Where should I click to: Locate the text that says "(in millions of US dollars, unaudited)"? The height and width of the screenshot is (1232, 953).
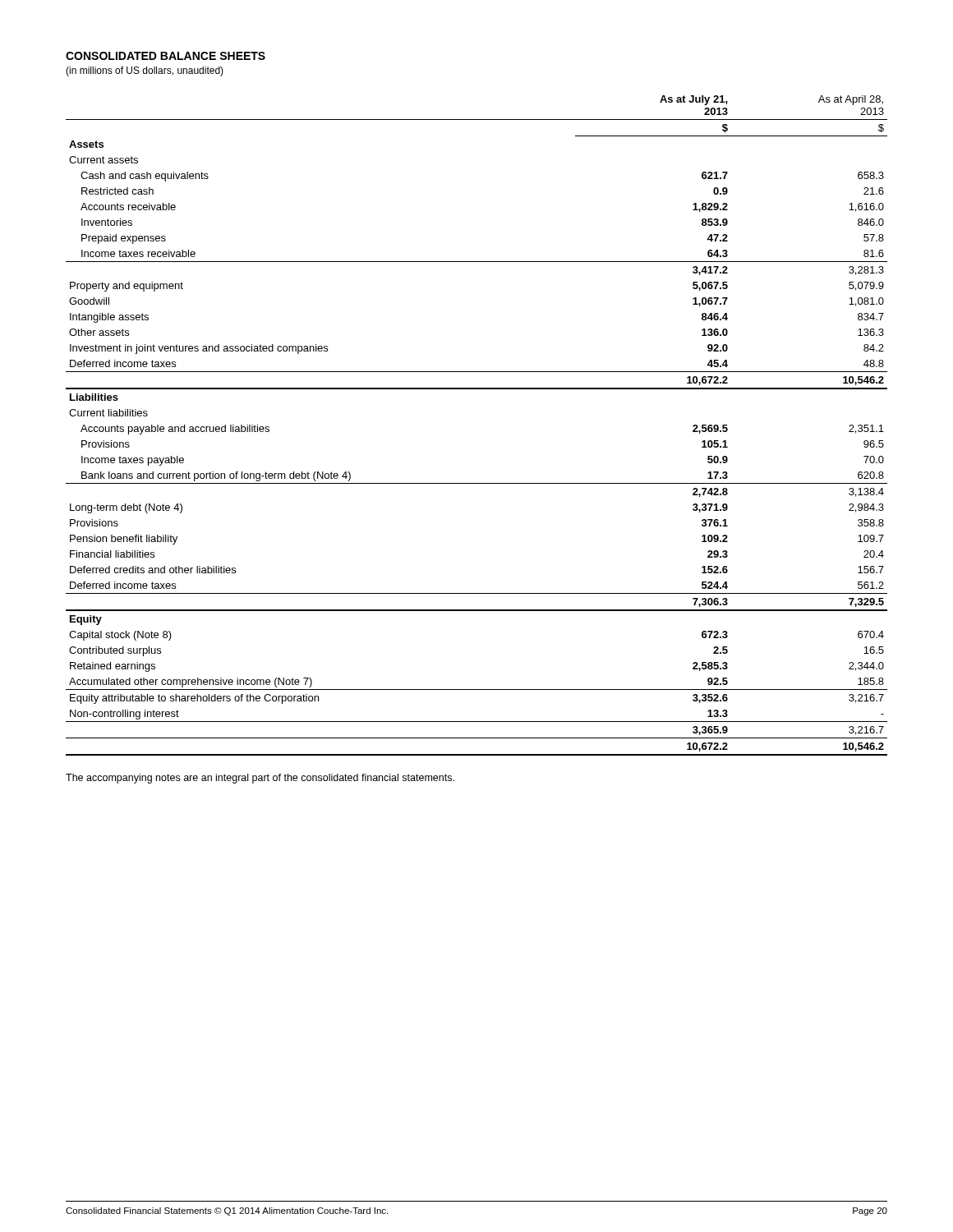click(x=145, y=71)
